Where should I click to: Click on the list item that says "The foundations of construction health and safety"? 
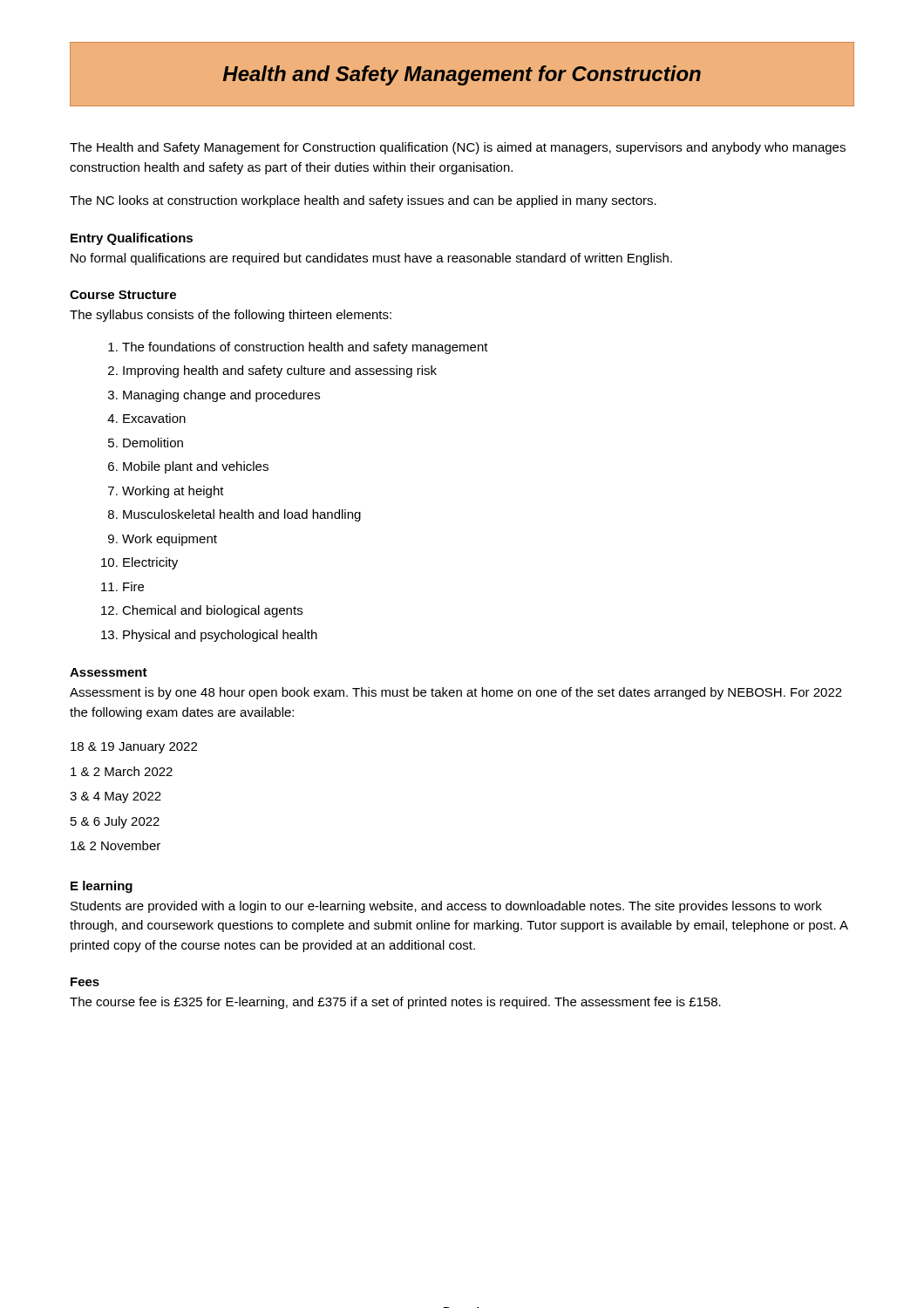click(305, 346)
